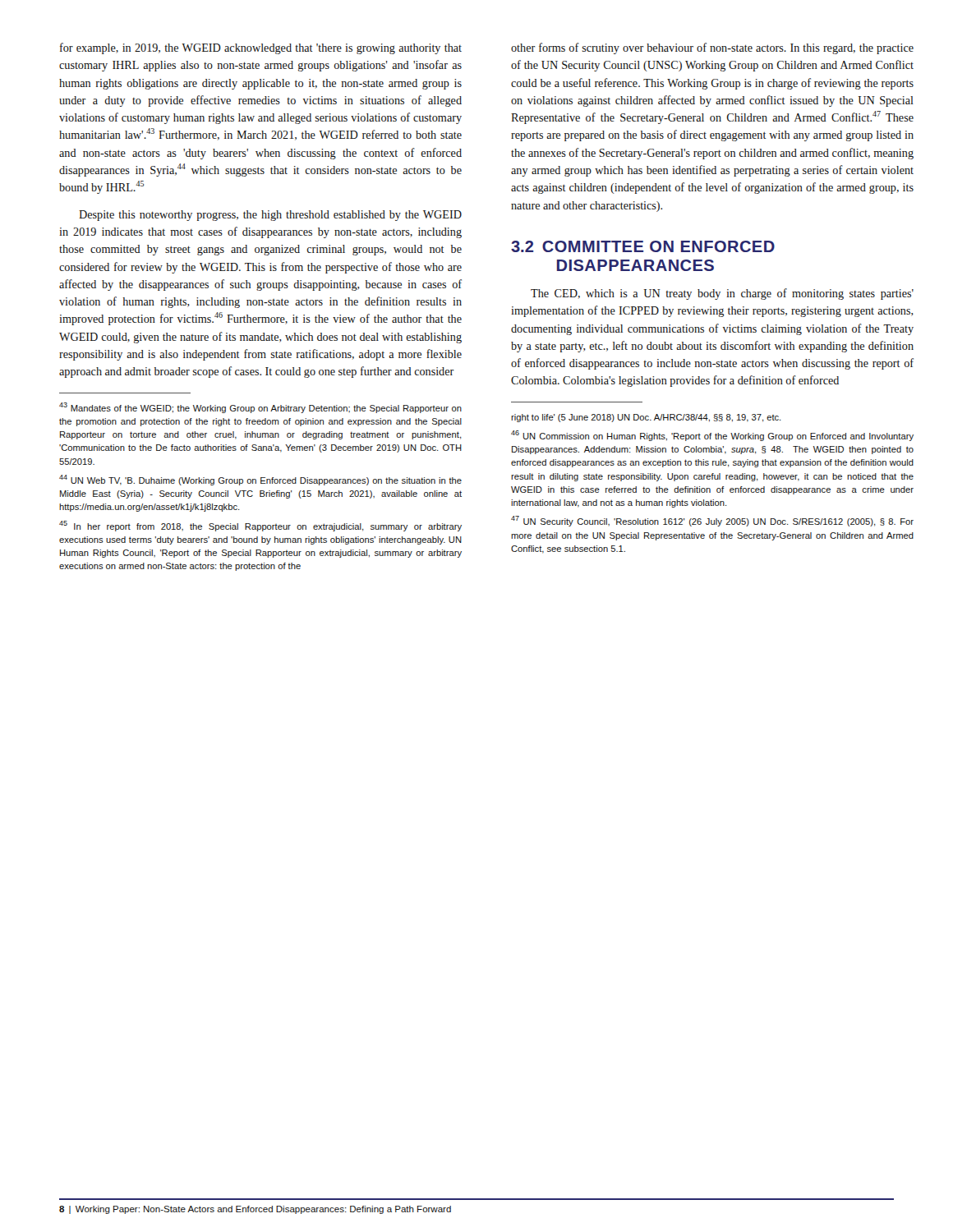The image size is (953, 1232).
Task: Select the element starting "other forms of scrutiny over"
Action: 712,127
